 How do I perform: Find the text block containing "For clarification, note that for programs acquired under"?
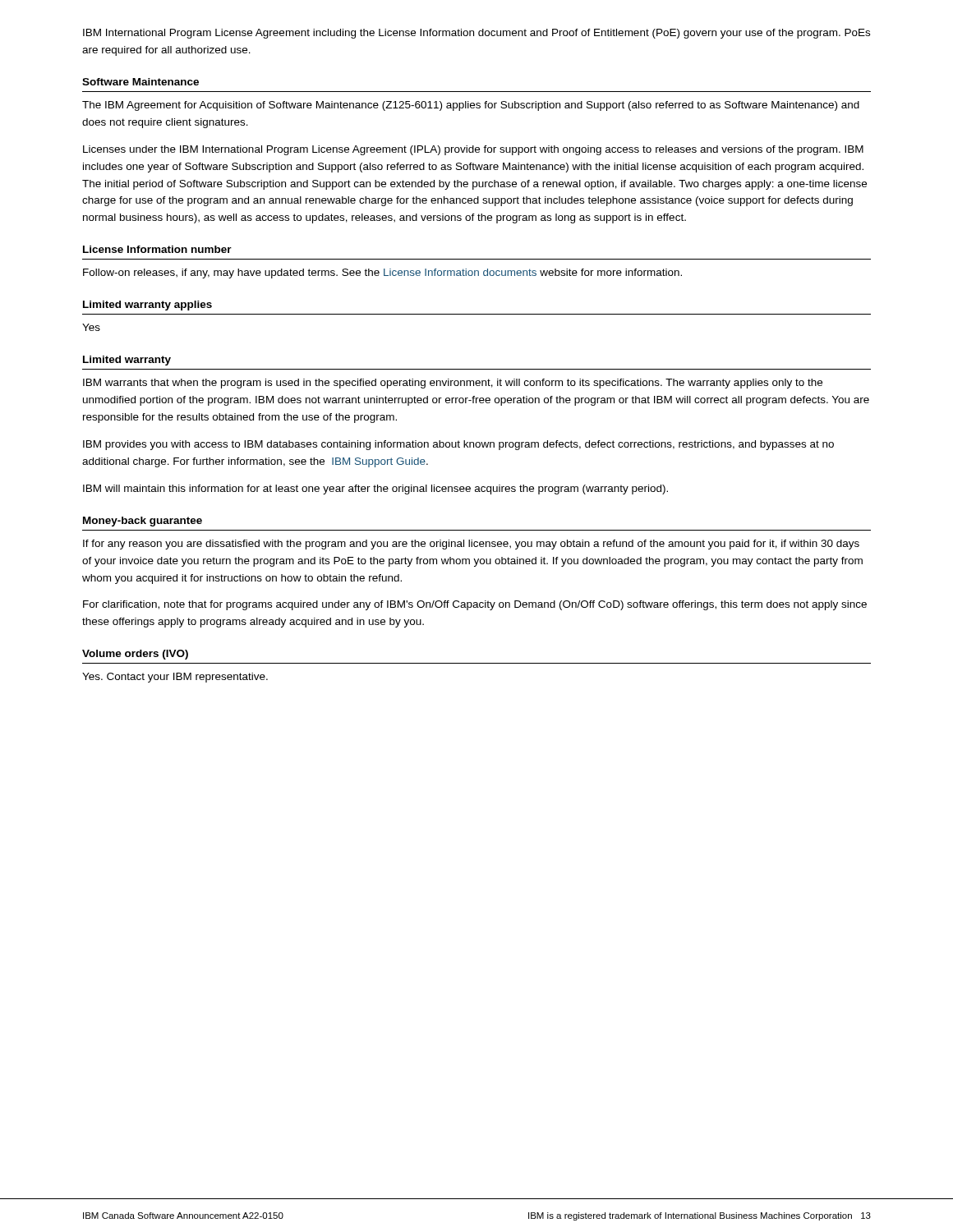click(x=475, y=613)
